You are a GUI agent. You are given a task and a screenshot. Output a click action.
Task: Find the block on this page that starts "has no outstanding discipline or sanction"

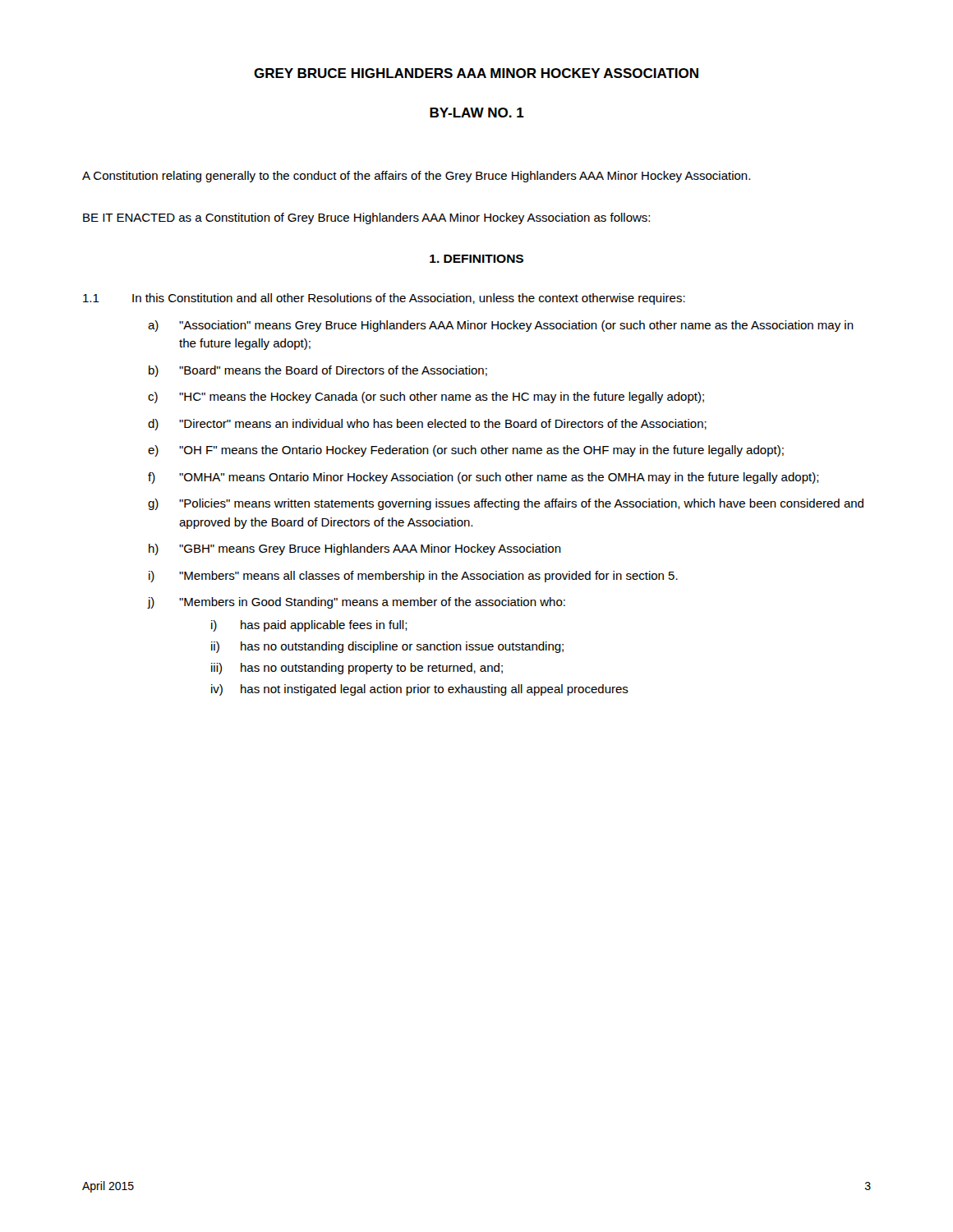point(402,646)
